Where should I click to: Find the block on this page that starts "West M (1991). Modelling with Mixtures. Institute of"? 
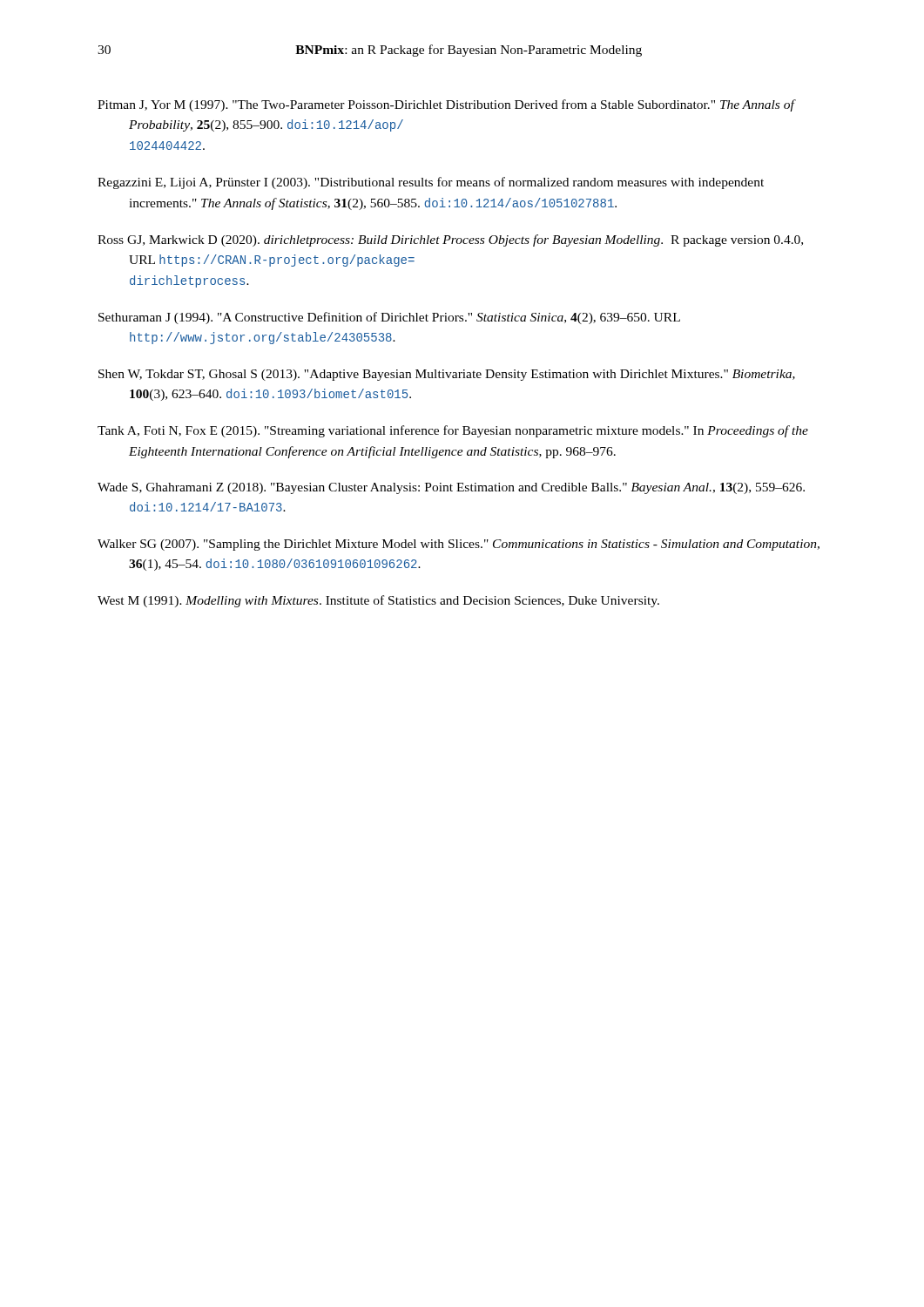tap(379, 600)
